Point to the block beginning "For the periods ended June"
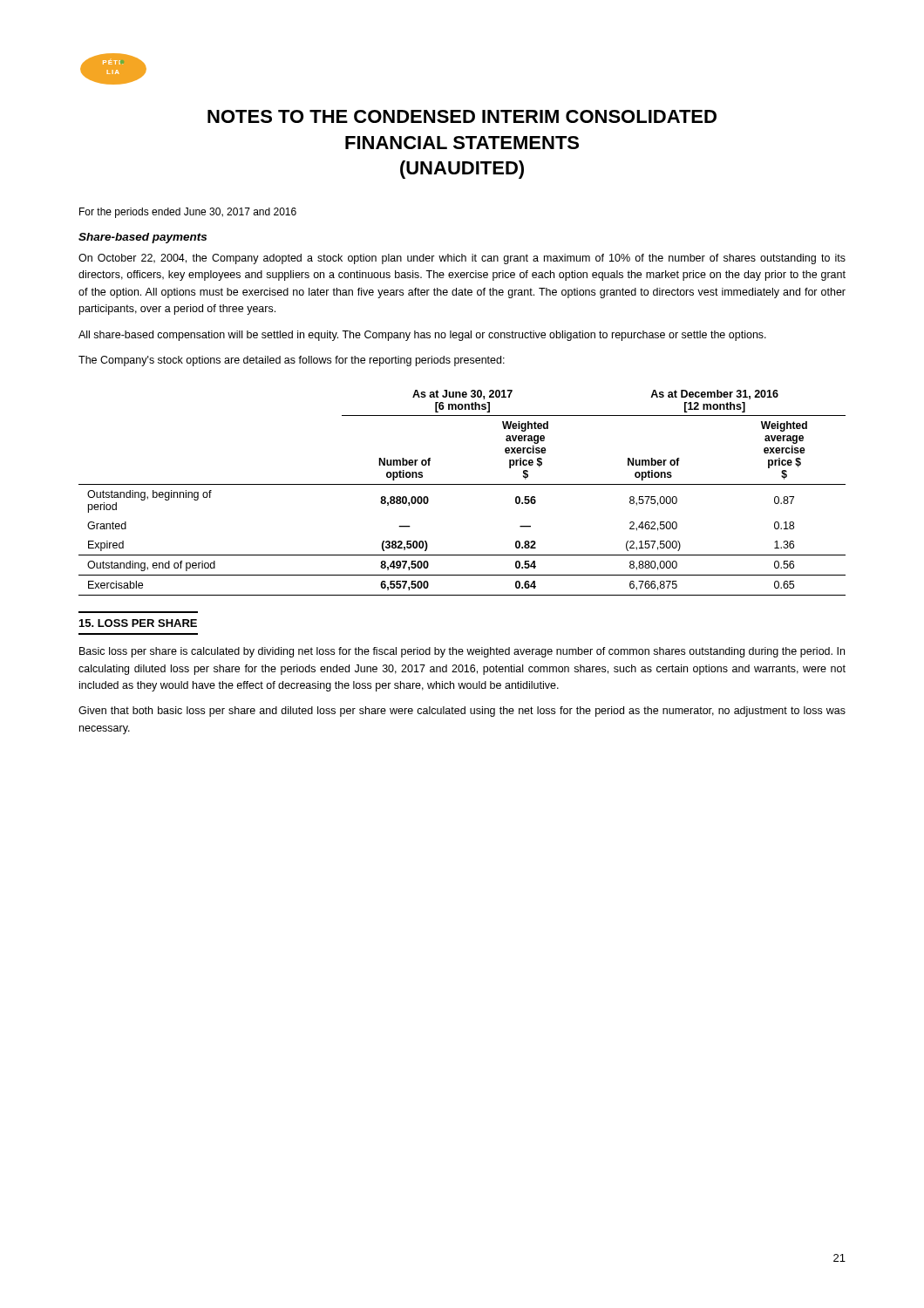 click(187, 212)
